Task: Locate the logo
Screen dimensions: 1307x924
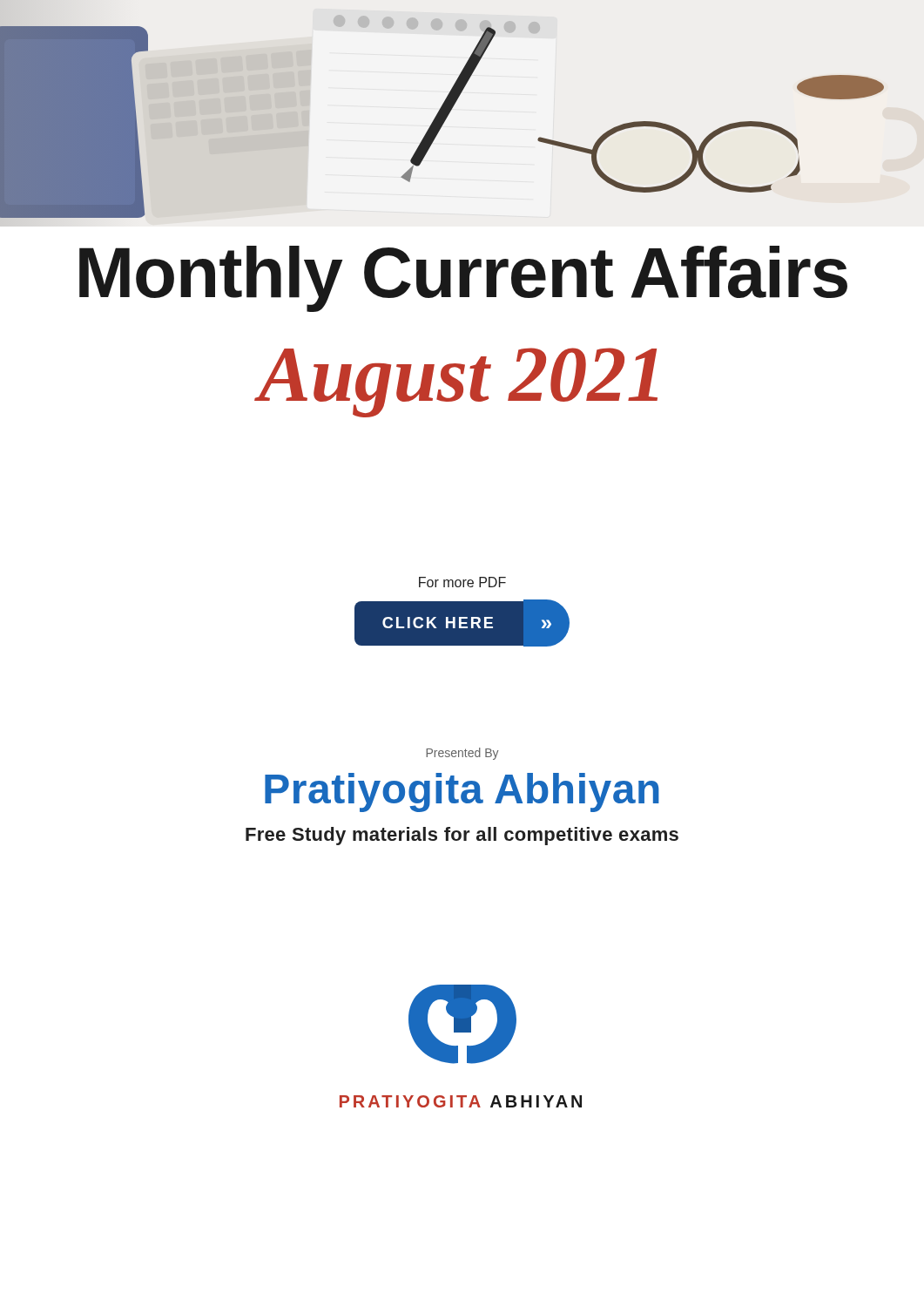Action: tap(462, 1042)
